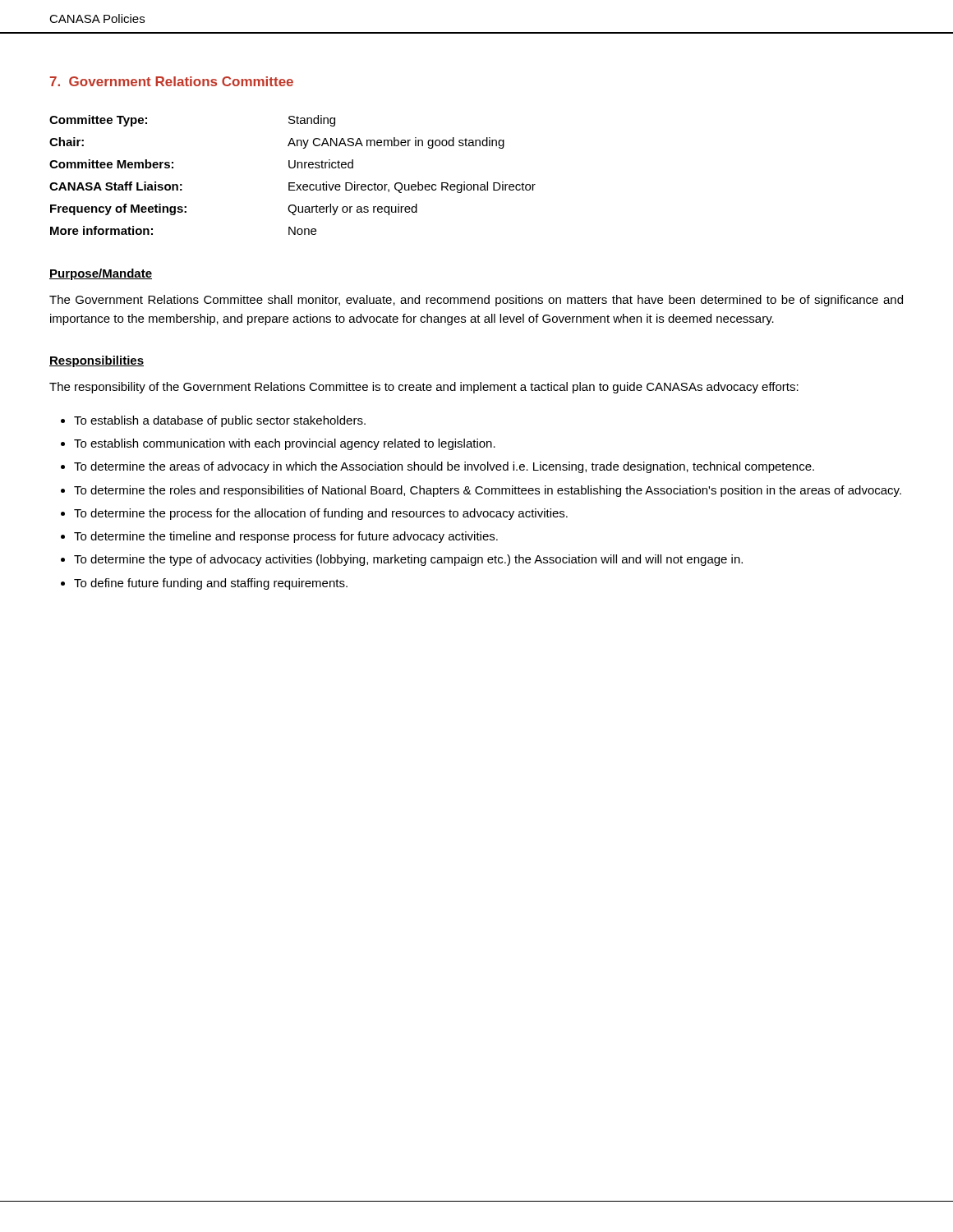Find "To establish a database of public sector stakeholders." on this page
The image size is (953, 1232).
click(220, 420)
